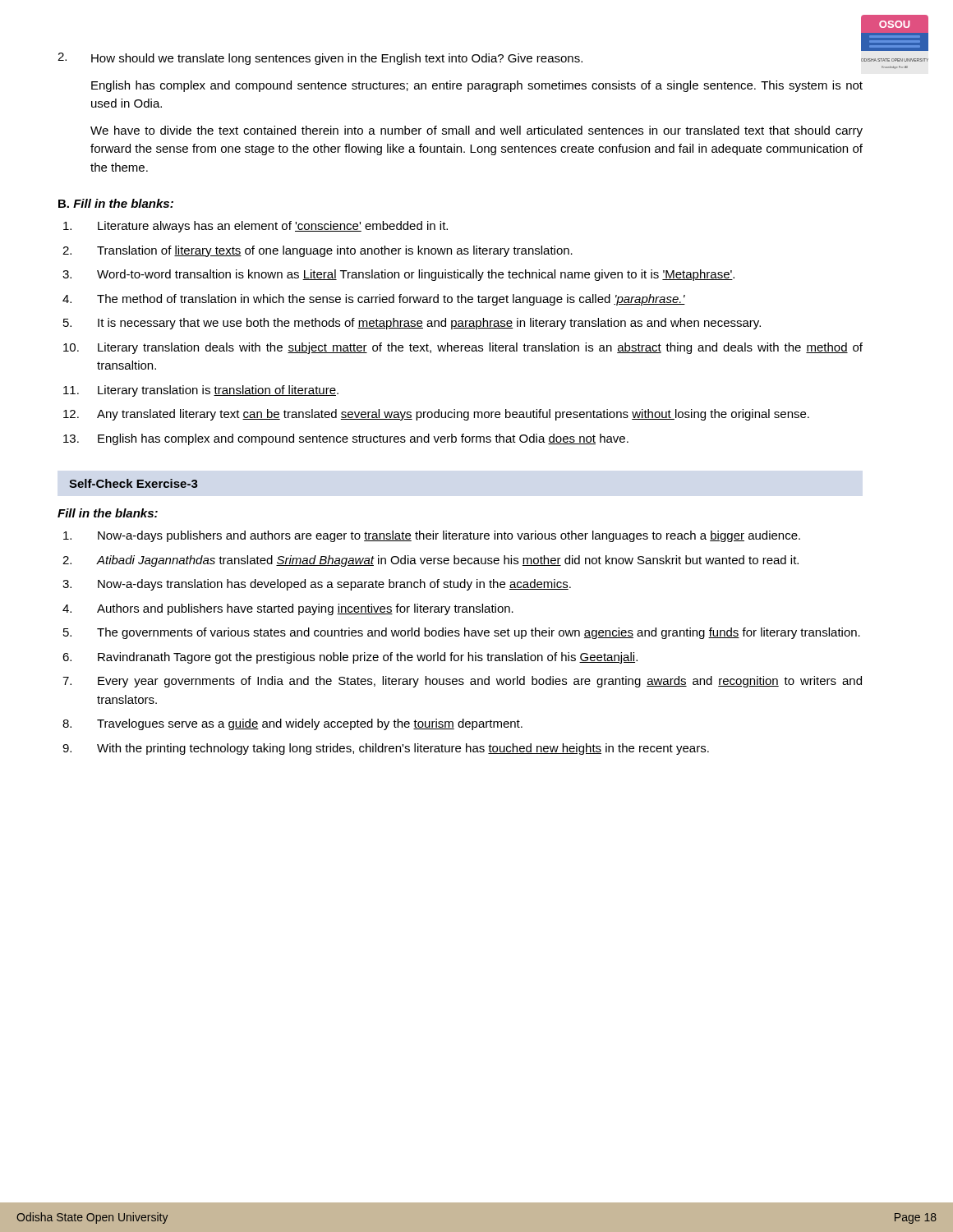Click on the element starting "8. Travelogues serve as"
953x1232 pixels.
pos(460,724)
